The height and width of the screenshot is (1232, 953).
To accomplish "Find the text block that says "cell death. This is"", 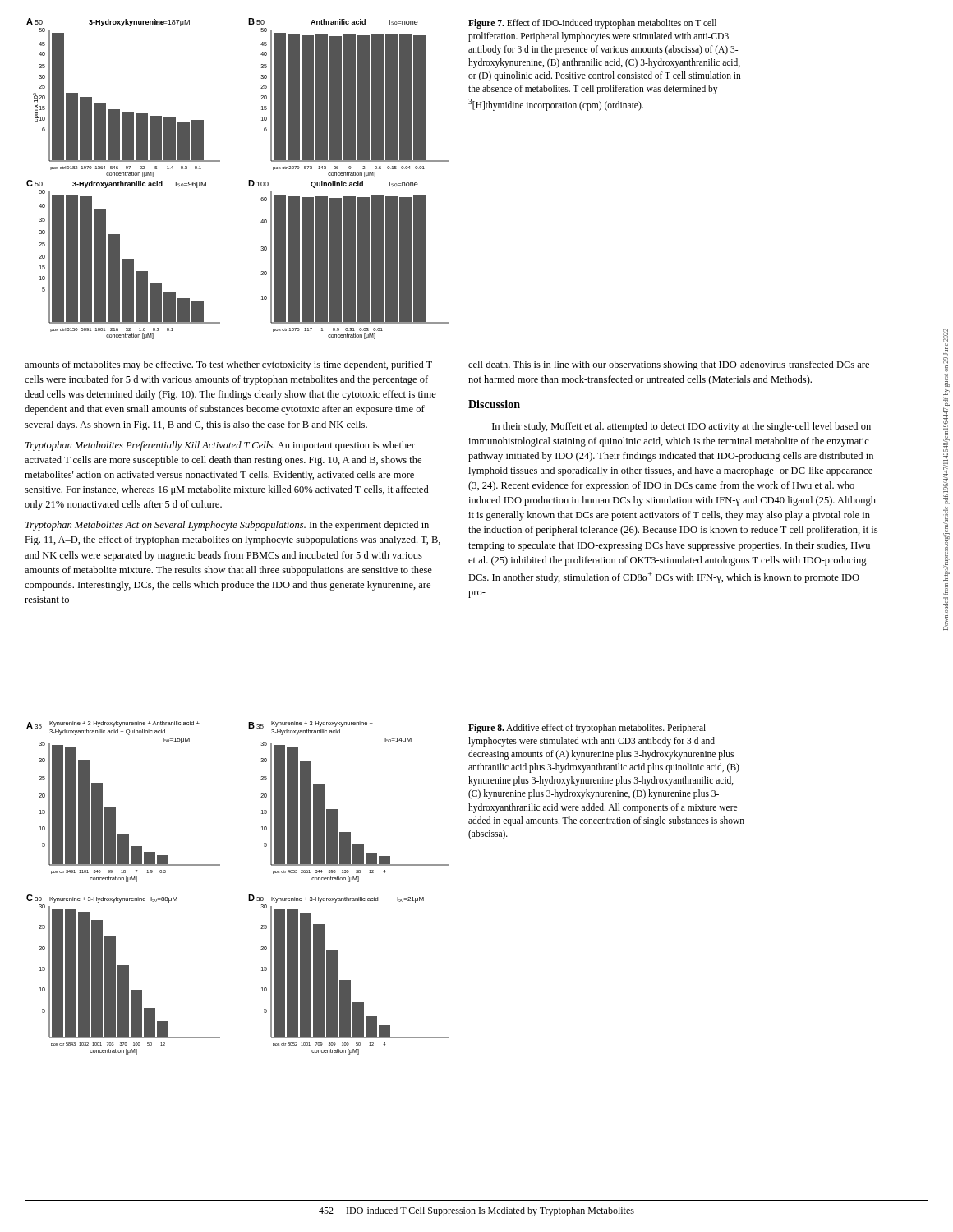I will pyautogui.click(x=674, y=479).
